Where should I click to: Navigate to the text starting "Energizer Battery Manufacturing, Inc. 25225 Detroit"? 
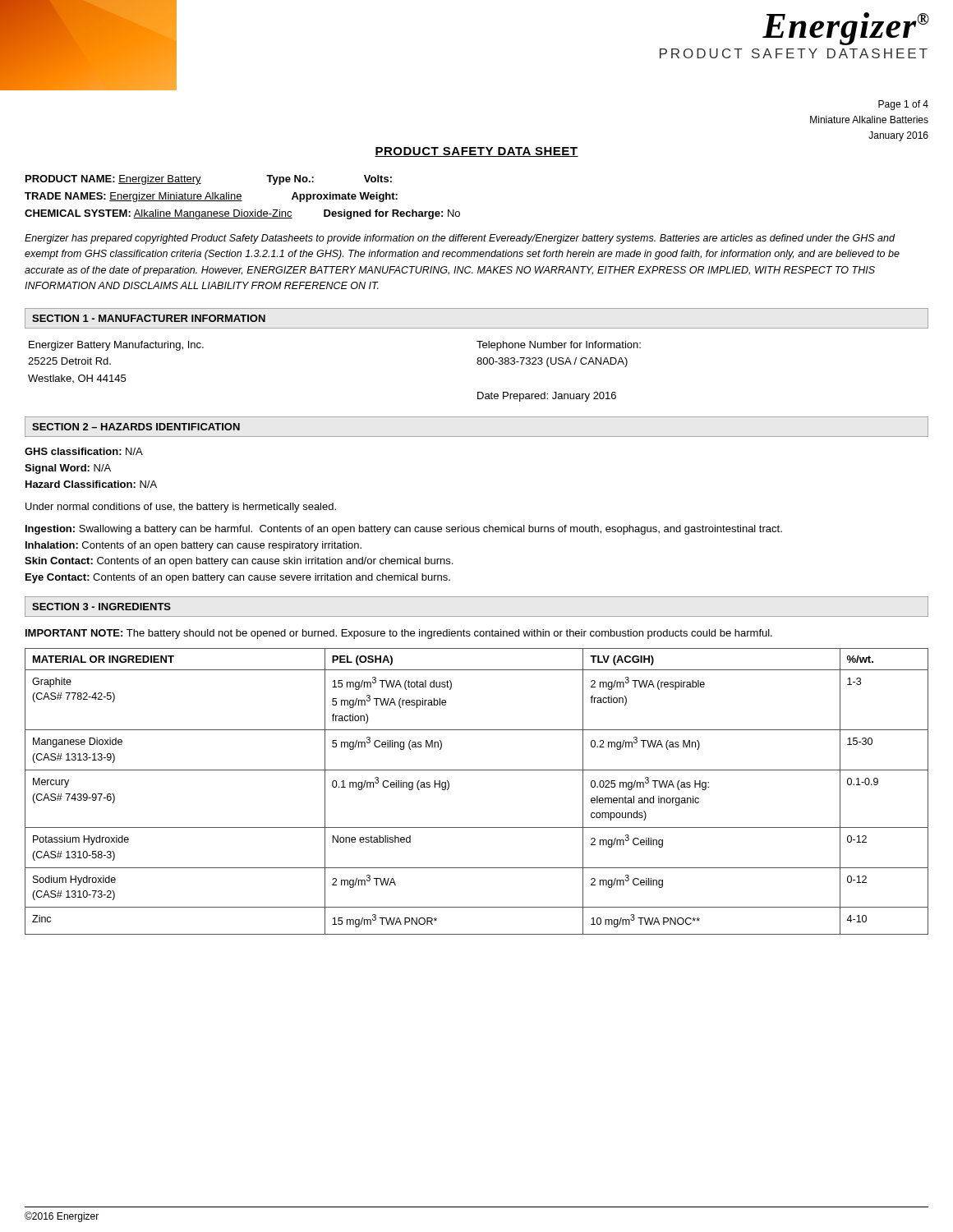click(x=476, y=371)
